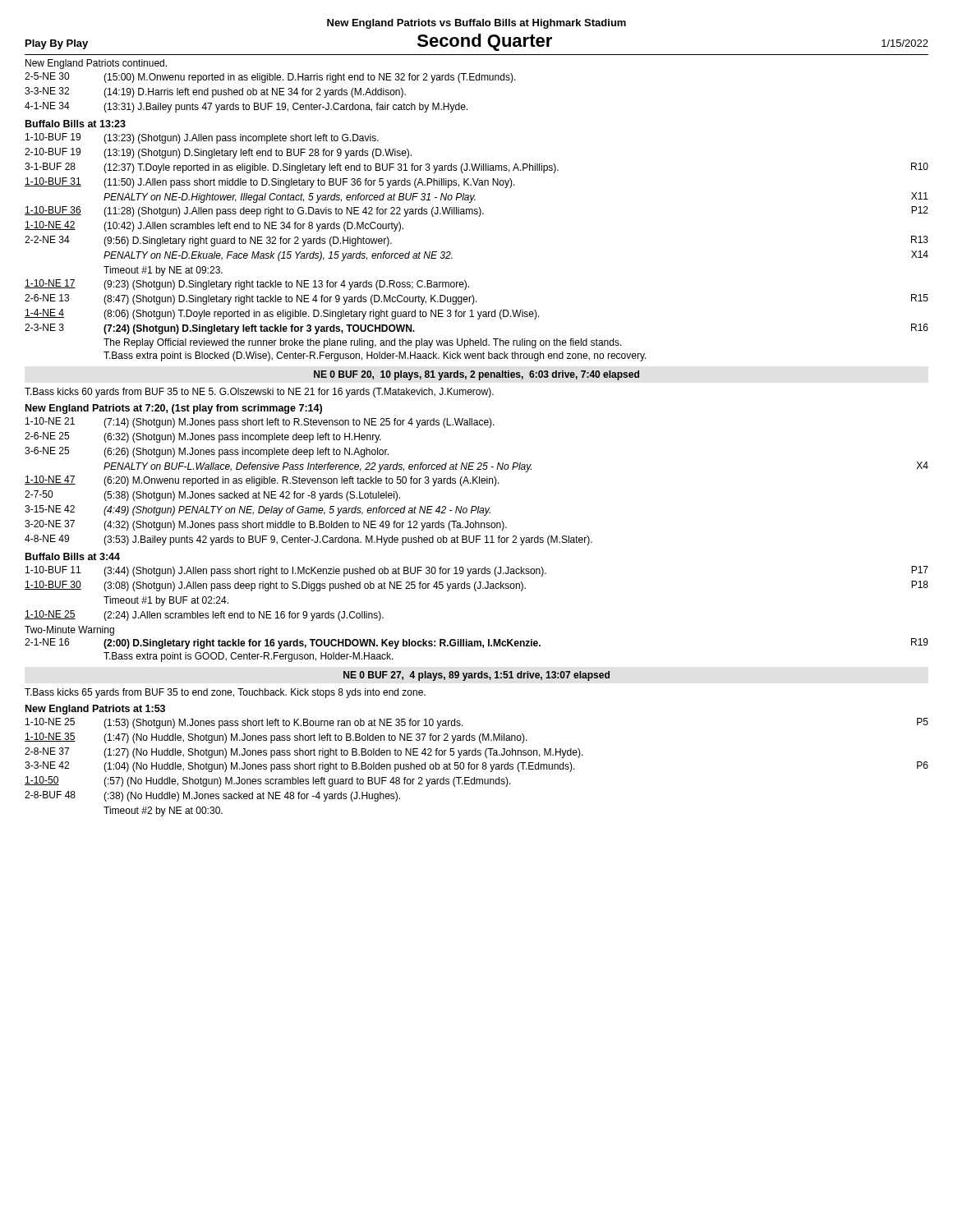This screenshot has height=1232, width=953.
Task: Find the element starting "1-10-BUF 31 (11:50) J.Allen pass short middle to"
Action: 462,182
